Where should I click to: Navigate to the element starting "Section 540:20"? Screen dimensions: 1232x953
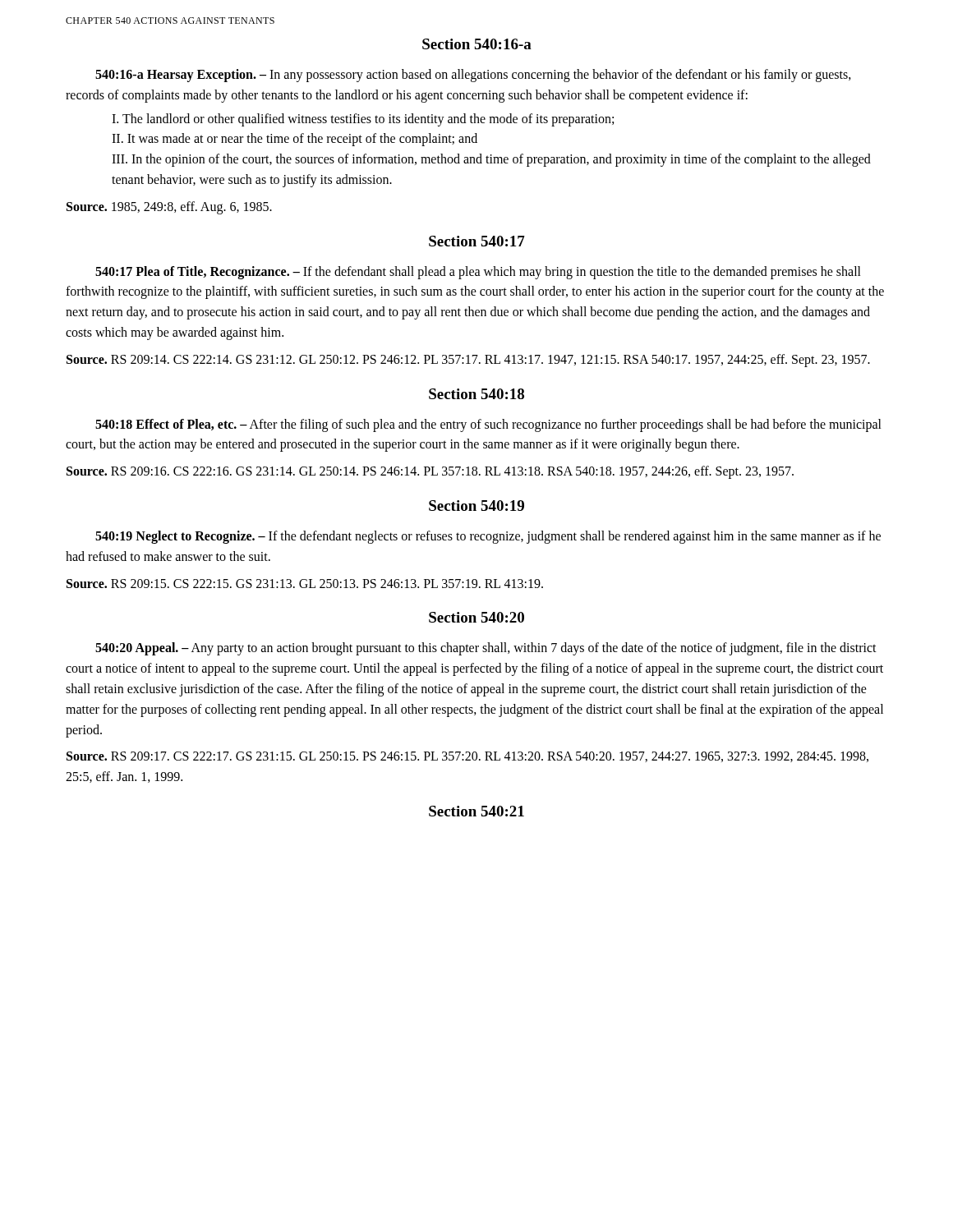pos(476,617)
